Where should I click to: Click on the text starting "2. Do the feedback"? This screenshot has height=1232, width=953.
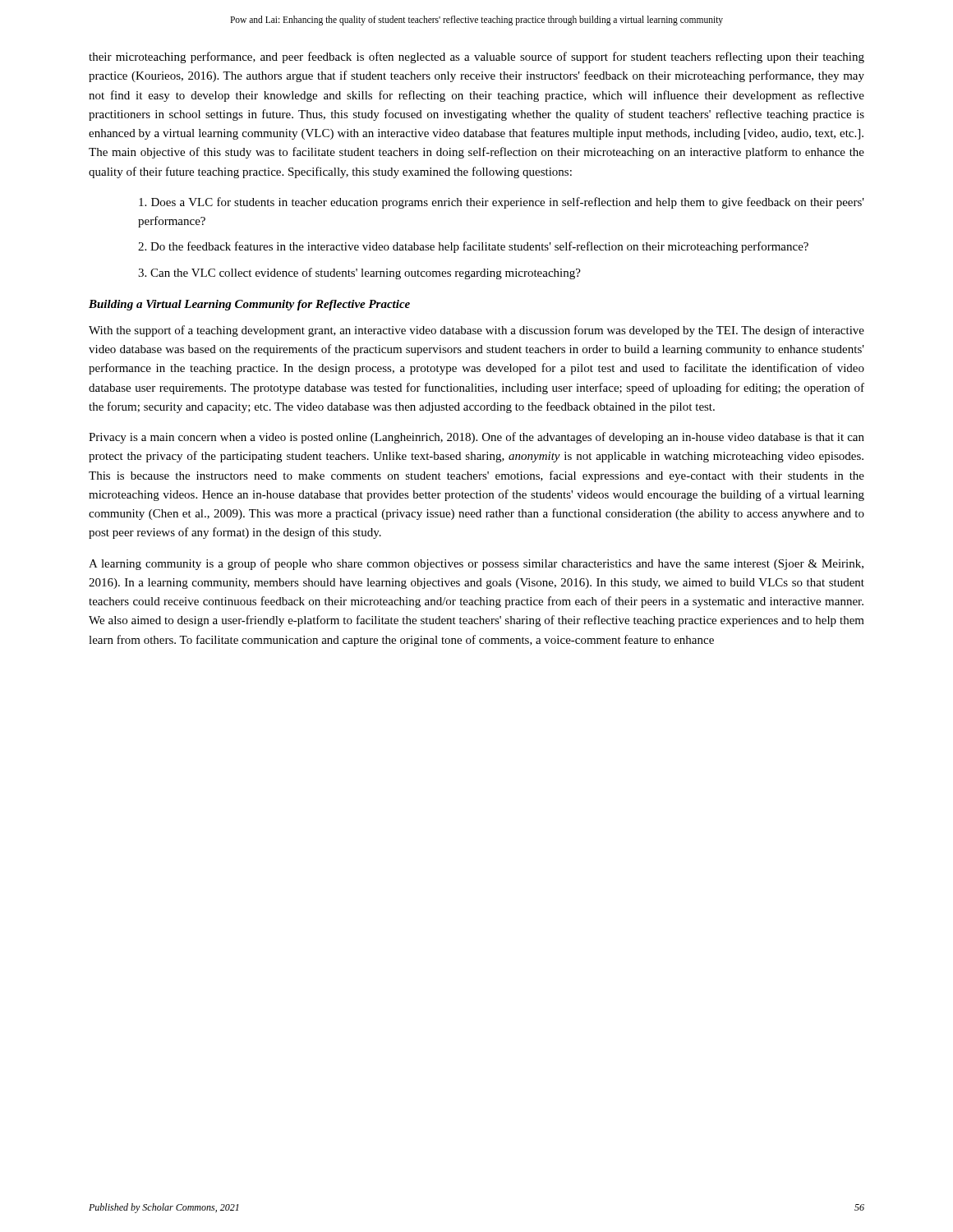click(x=473, y=247)
